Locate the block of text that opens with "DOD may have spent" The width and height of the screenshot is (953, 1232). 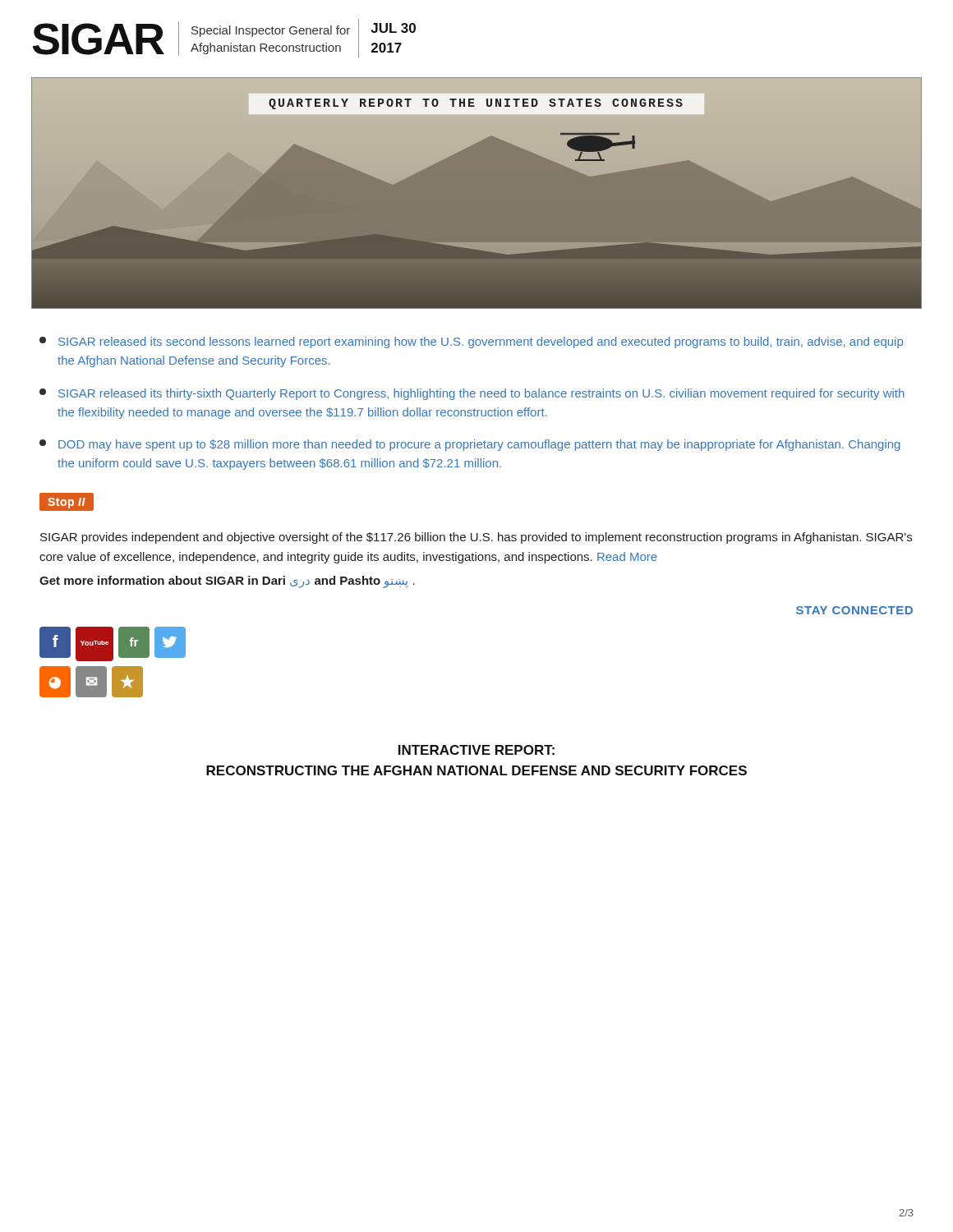[476, 454]
